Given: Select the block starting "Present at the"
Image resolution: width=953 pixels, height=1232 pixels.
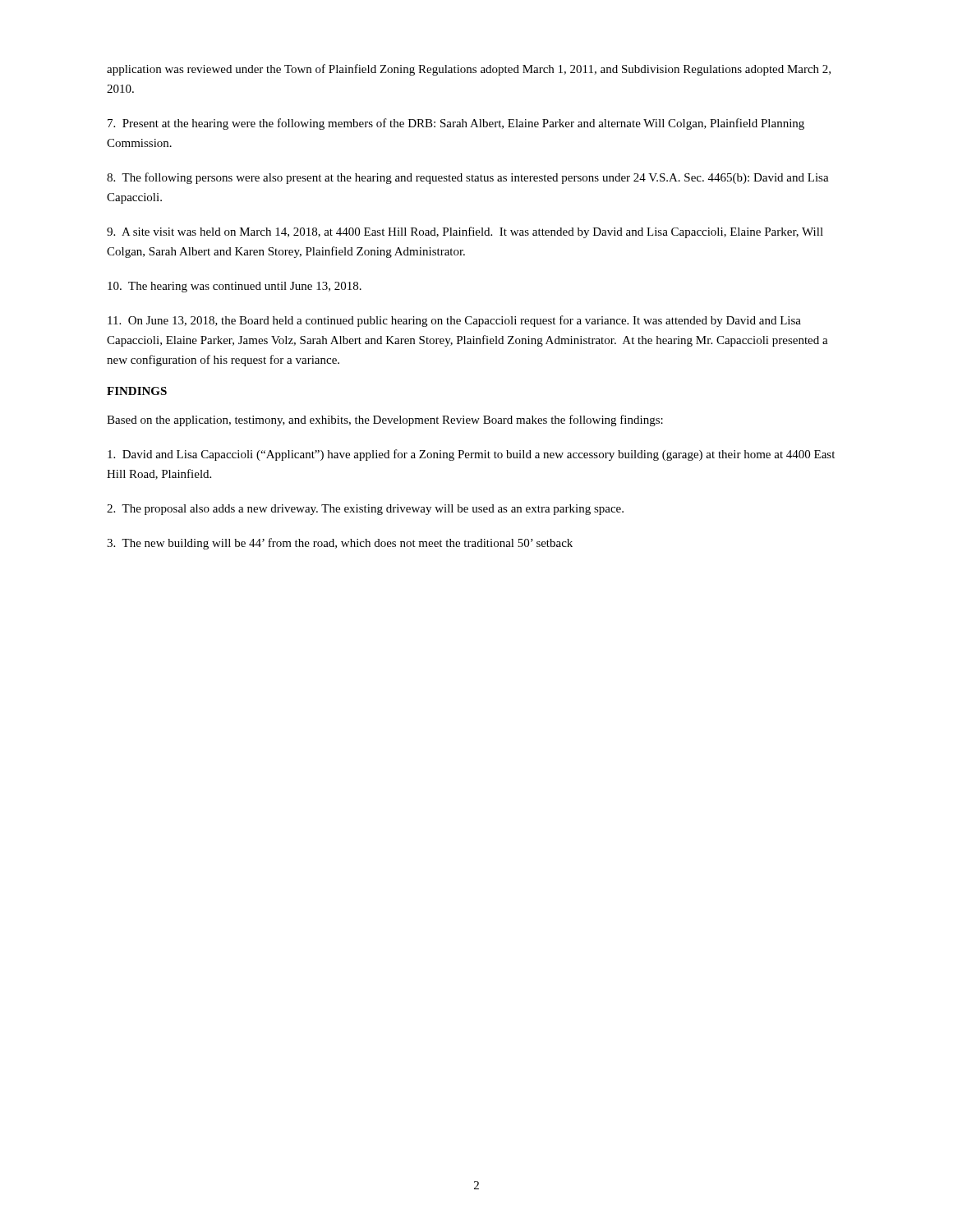Looking at the screenshot, I should click(456, 133).
